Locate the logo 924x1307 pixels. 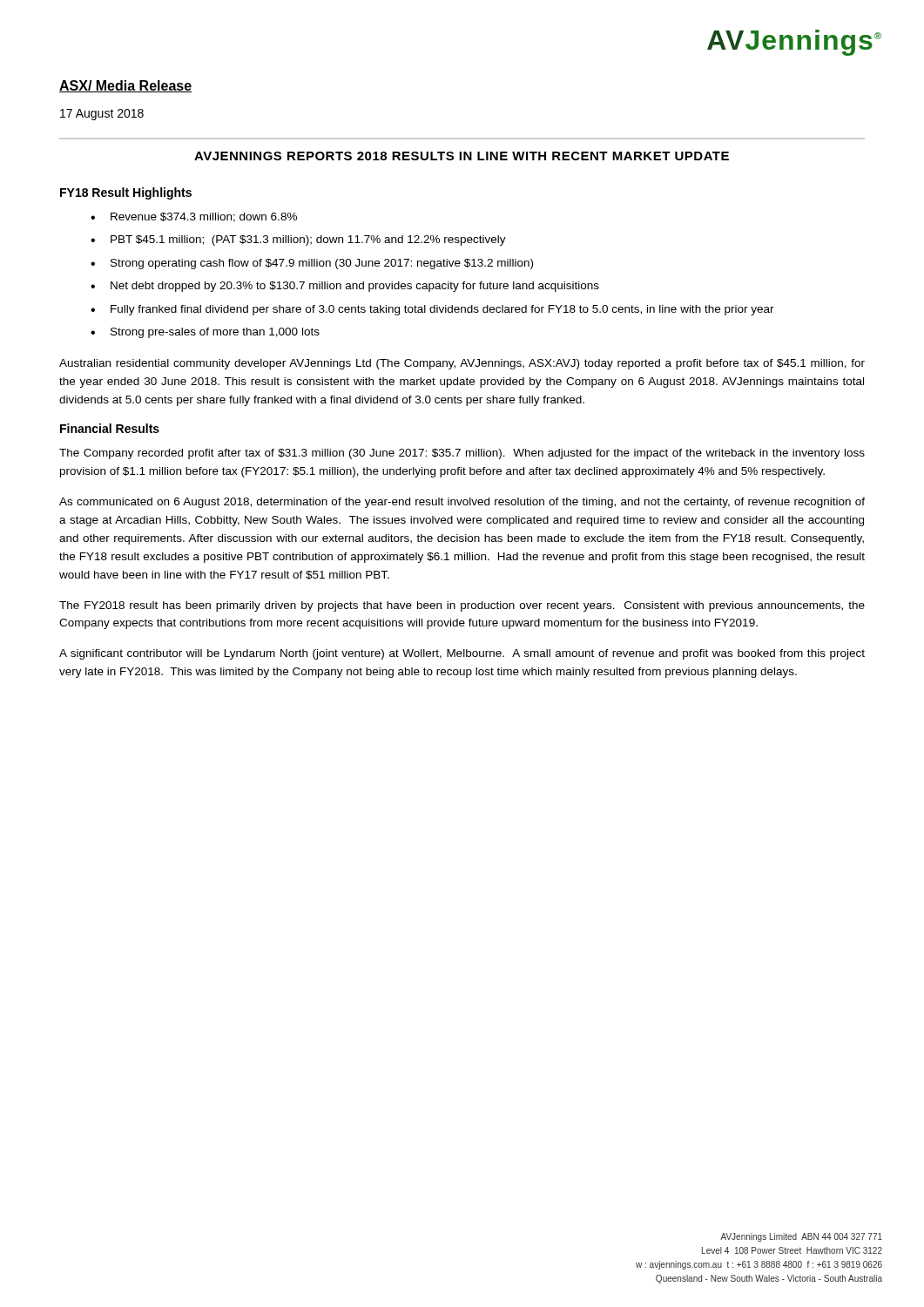(x=794, y=41)
